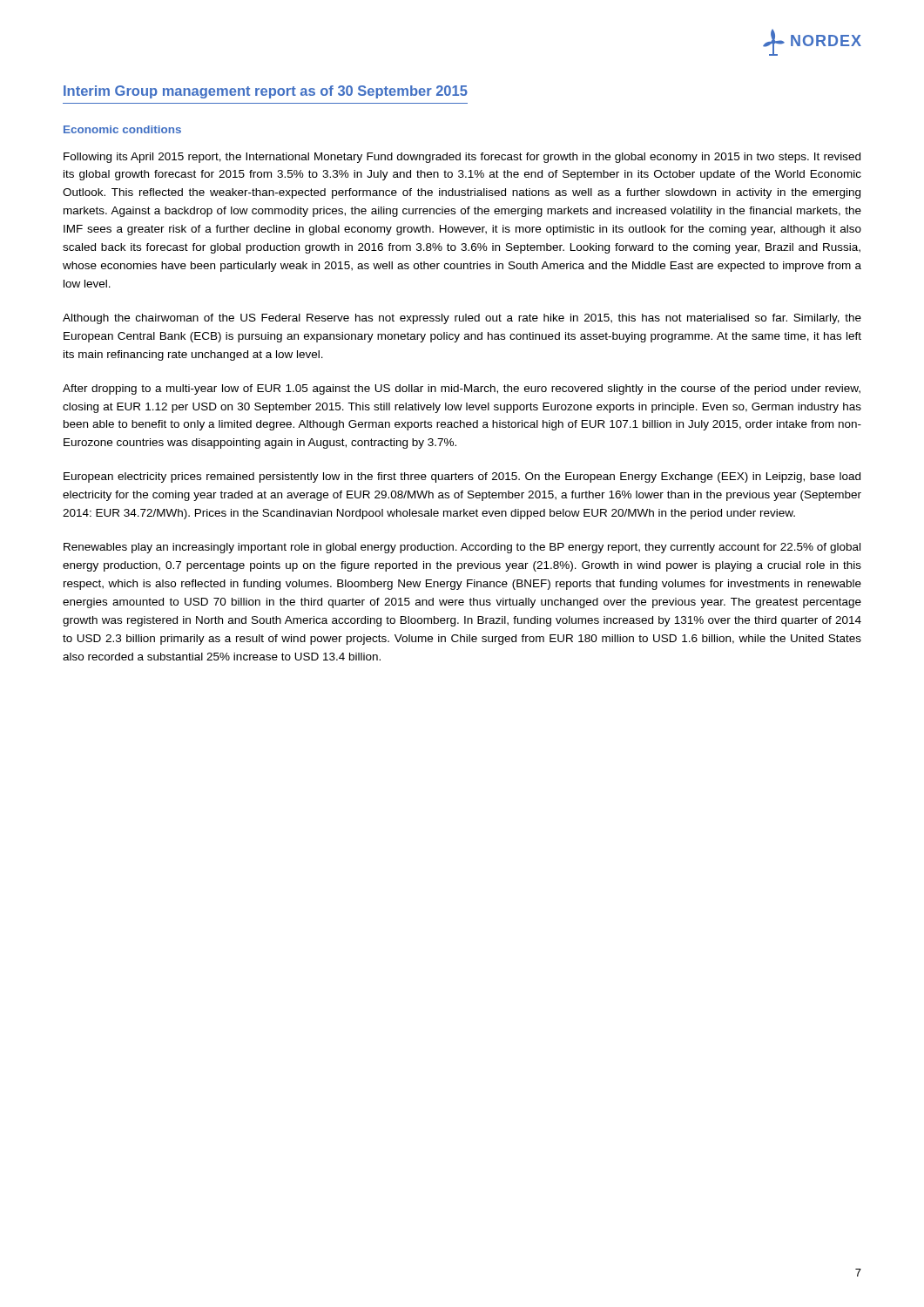Locate the block of text that opens with "After dropping to a"
Screen dimensions: 1307x924
point(462,416)
